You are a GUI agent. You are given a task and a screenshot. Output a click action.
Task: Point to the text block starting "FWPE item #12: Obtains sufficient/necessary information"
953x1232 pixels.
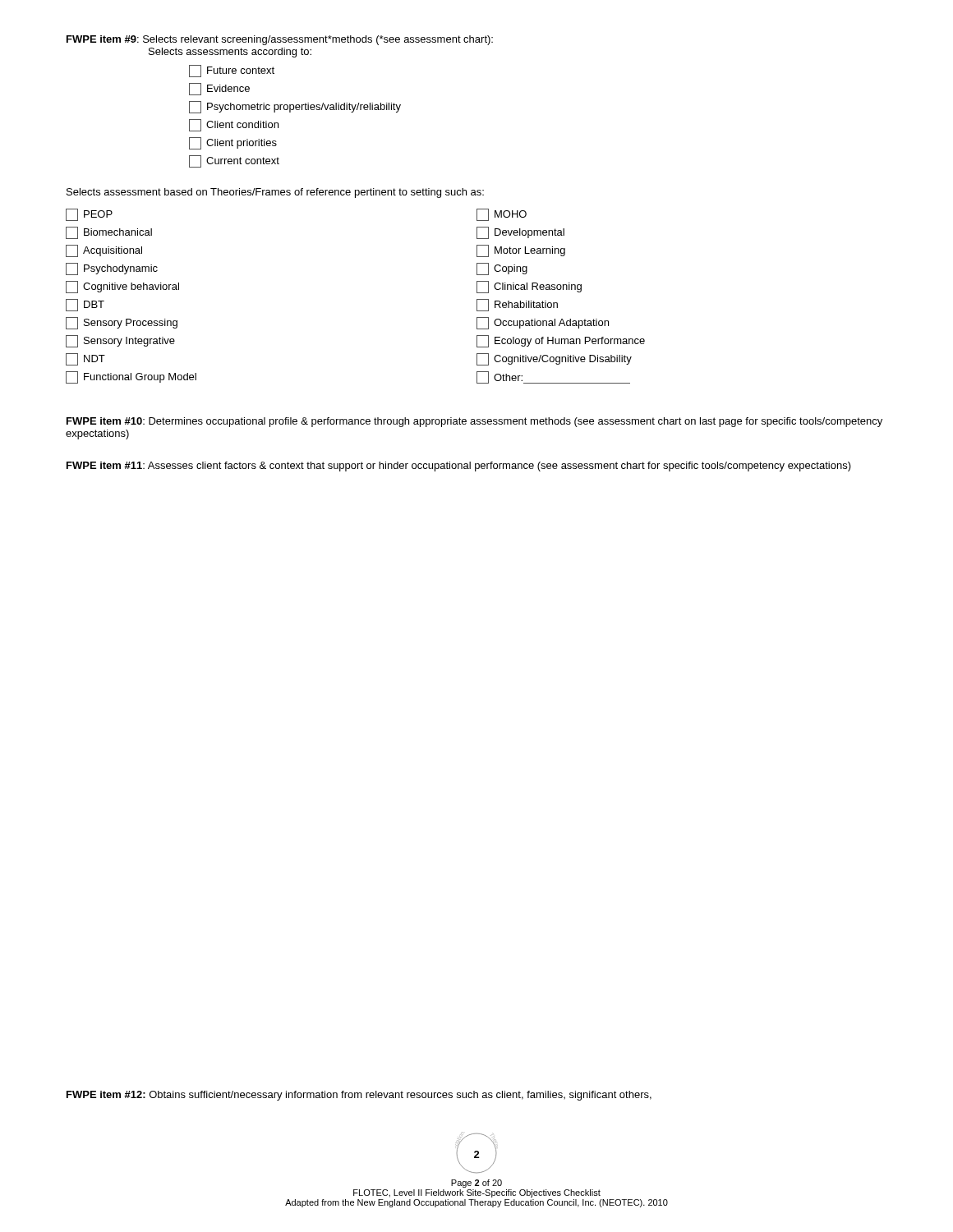tap(359, 1094)
